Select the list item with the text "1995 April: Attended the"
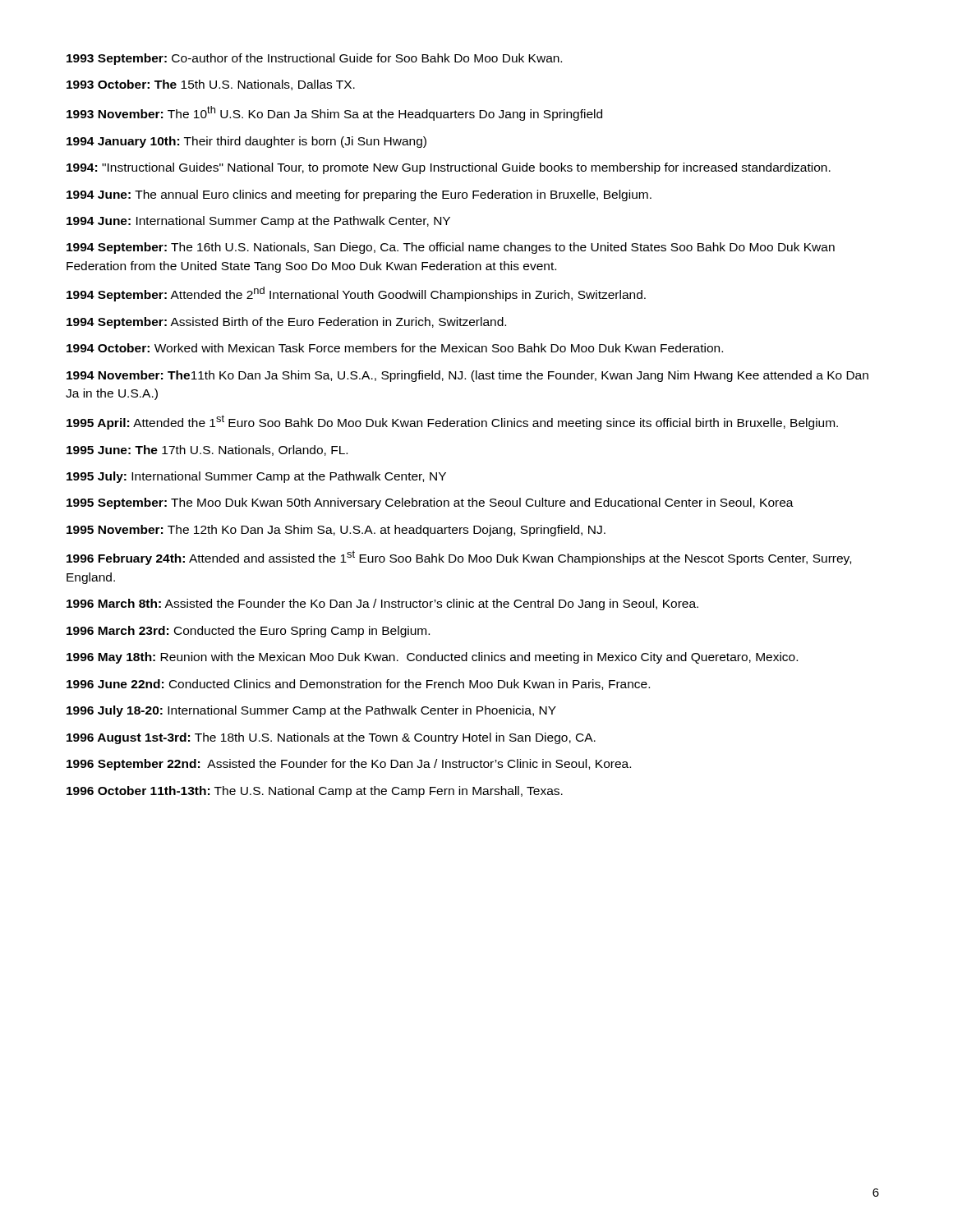The width and height of the screenshot is (953, 1232). tap(452, 421)
